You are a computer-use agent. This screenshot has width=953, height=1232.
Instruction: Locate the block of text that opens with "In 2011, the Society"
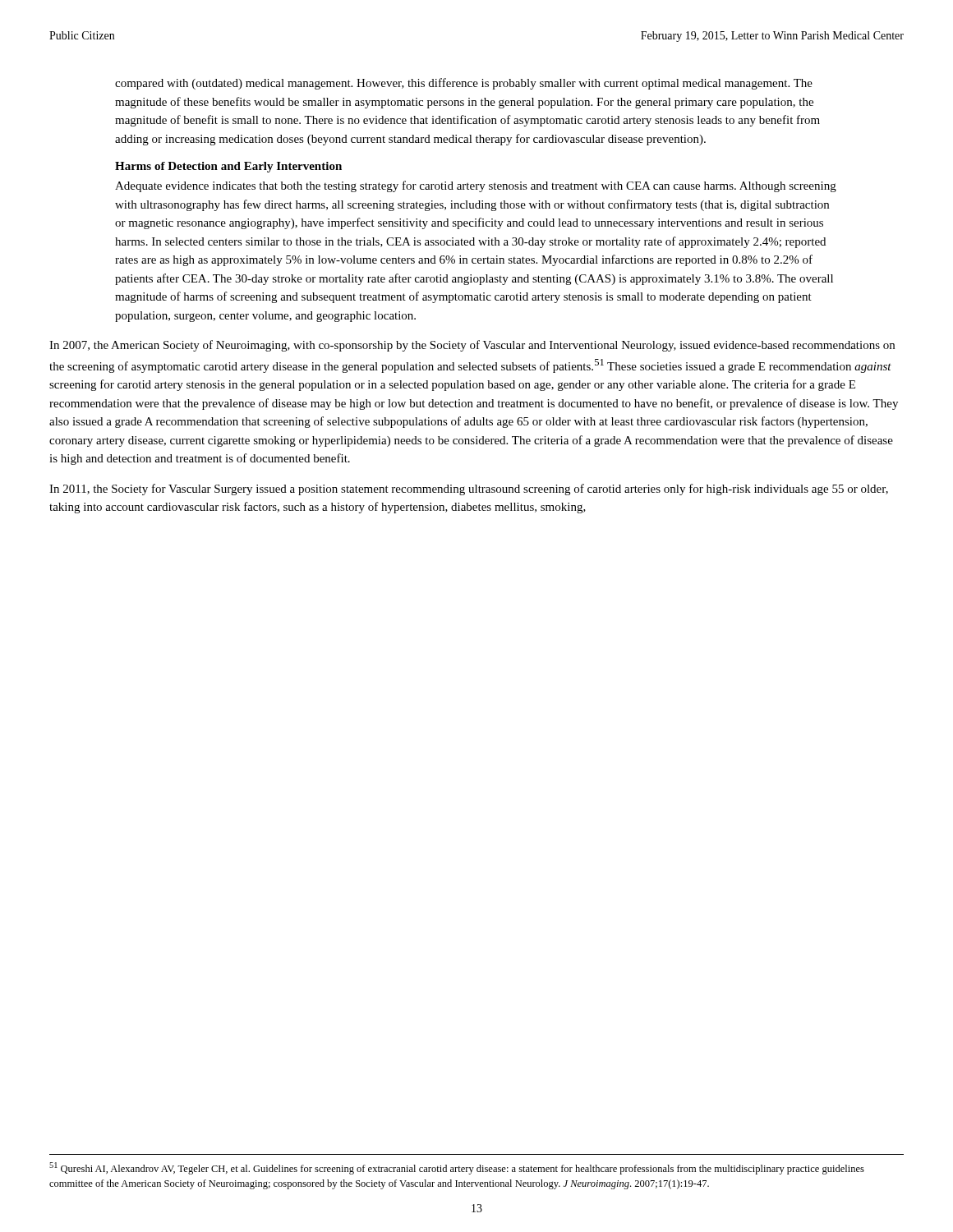click(476, 498)
